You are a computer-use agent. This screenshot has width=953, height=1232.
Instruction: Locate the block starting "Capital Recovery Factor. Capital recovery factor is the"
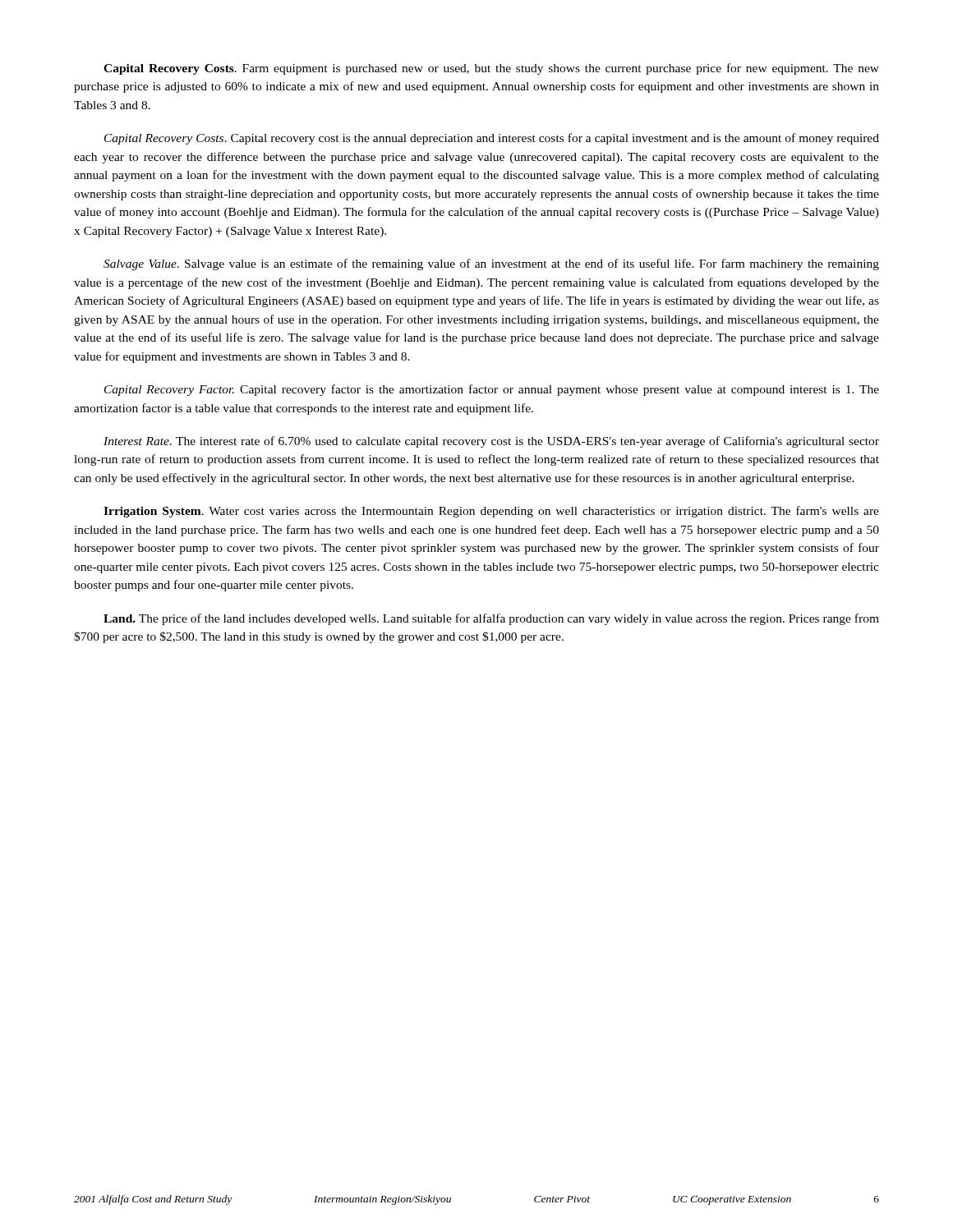[x=476, y=398]
